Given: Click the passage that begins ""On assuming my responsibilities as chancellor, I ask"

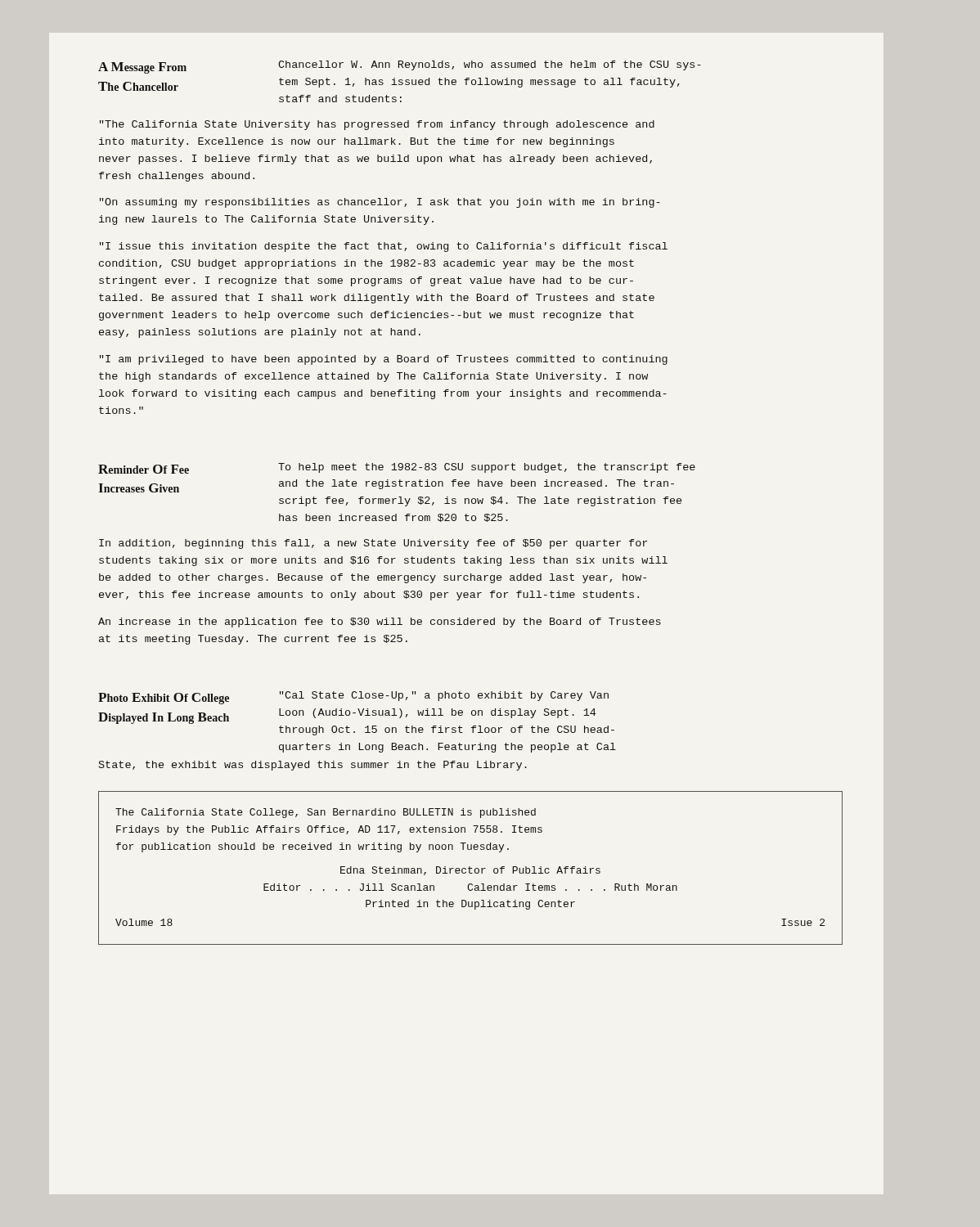Looking at the screenshot, I should click(380, 211).
